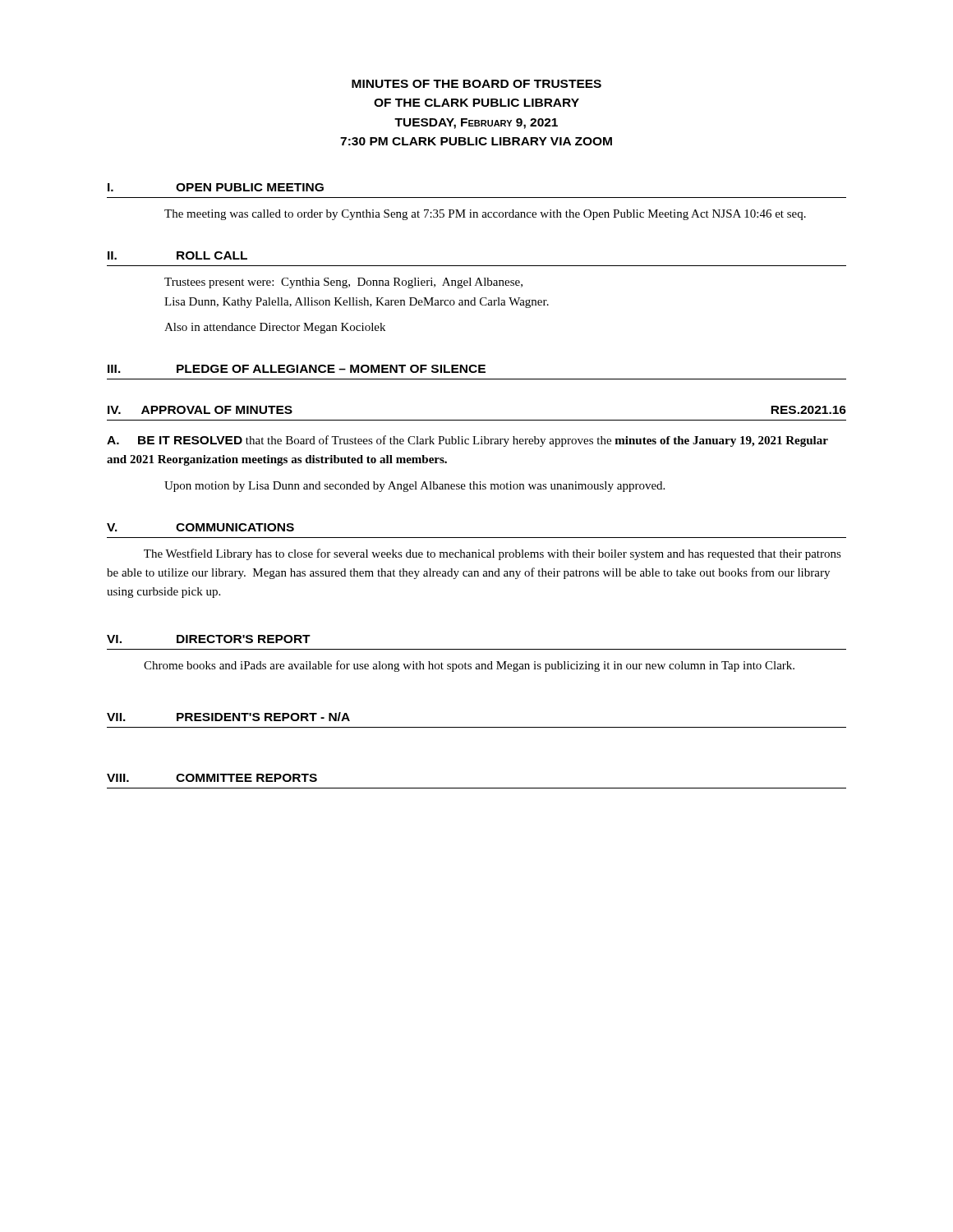The height and width of the screenshot is (1232, 953).
Task: Click on the passage starting "II. ROLL CALL"
Action: coord(177,256)
